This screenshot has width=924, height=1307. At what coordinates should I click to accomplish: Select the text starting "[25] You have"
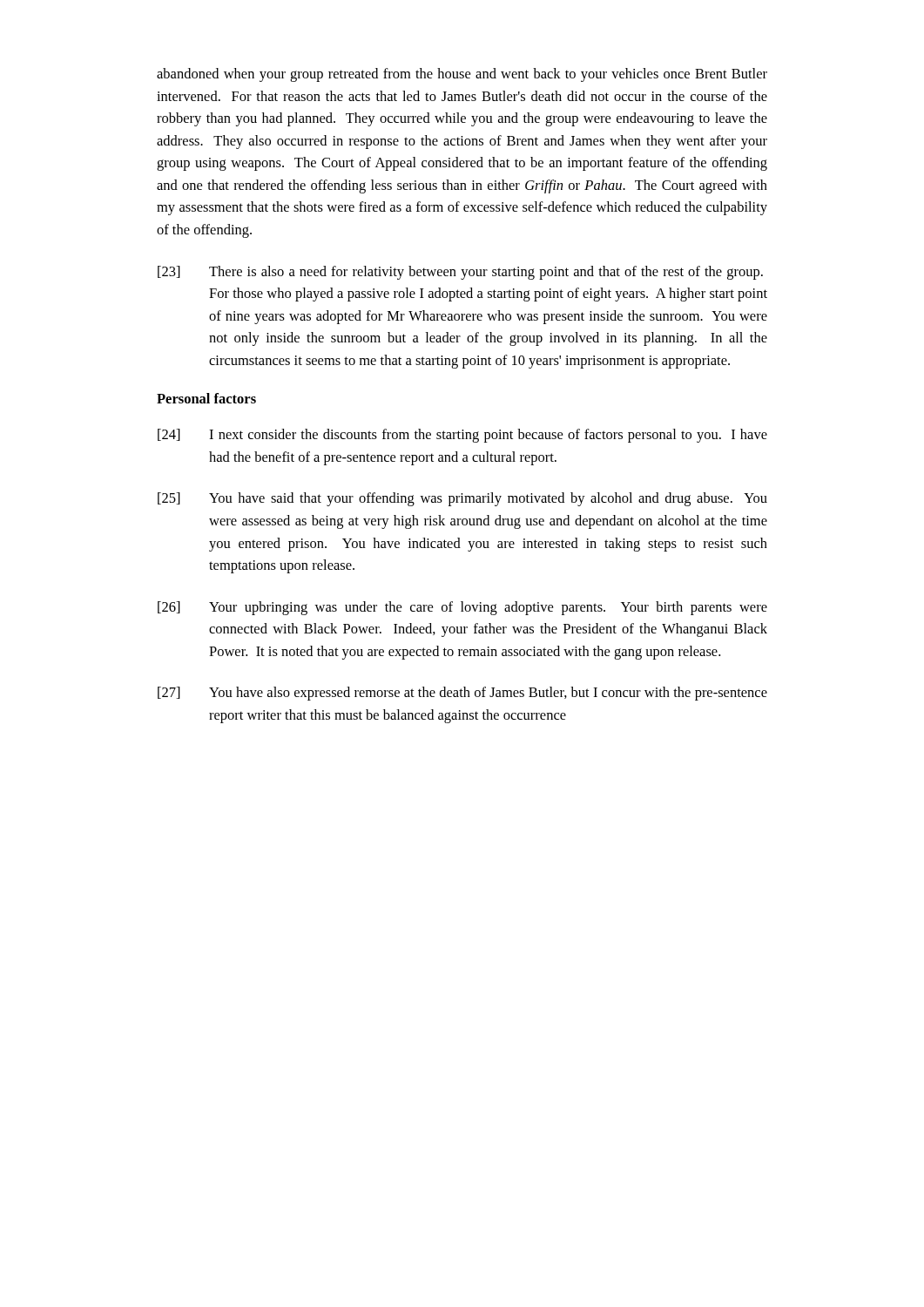(462, 532)
